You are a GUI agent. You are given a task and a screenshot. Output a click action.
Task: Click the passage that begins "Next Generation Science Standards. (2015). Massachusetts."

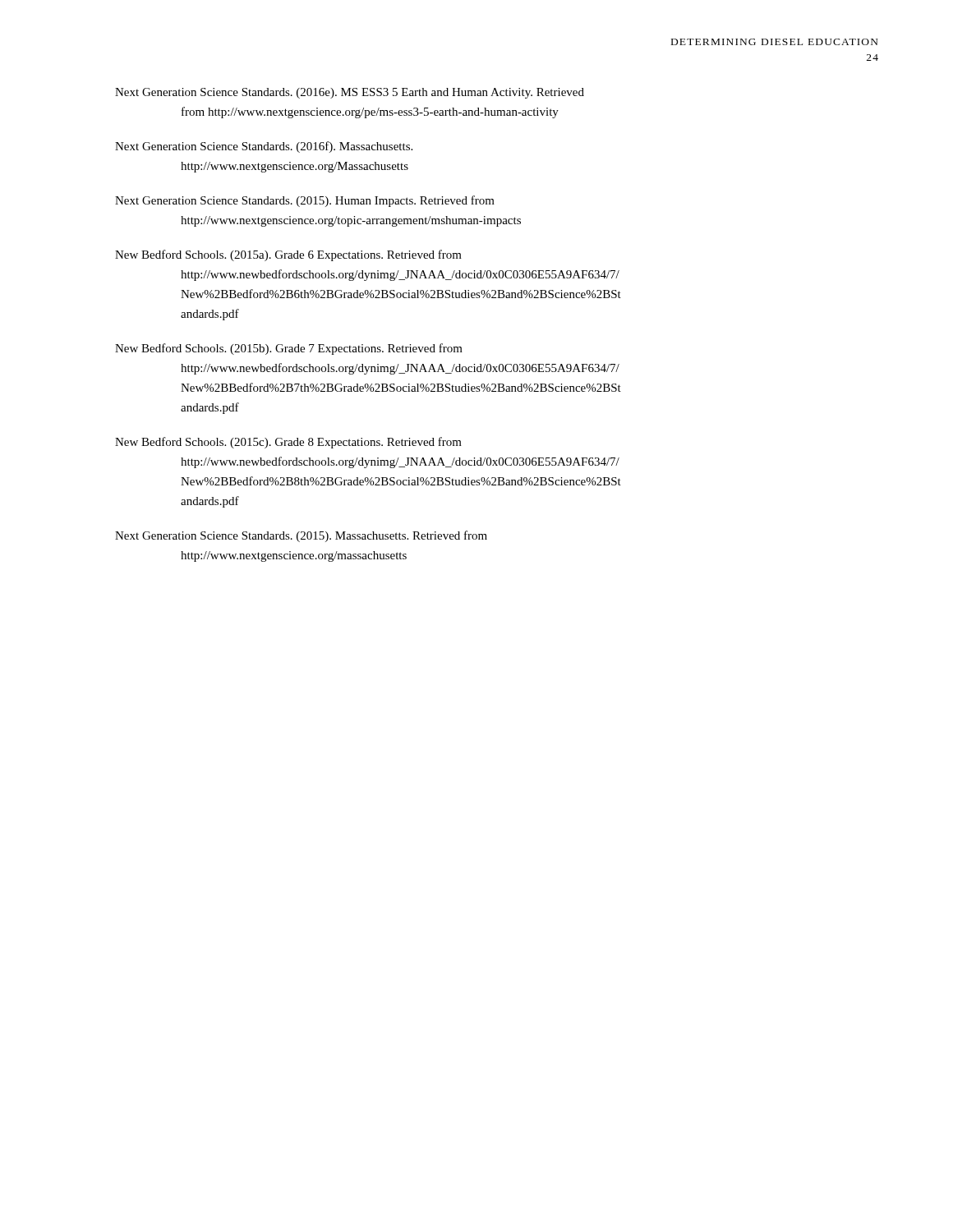(301, 536)
